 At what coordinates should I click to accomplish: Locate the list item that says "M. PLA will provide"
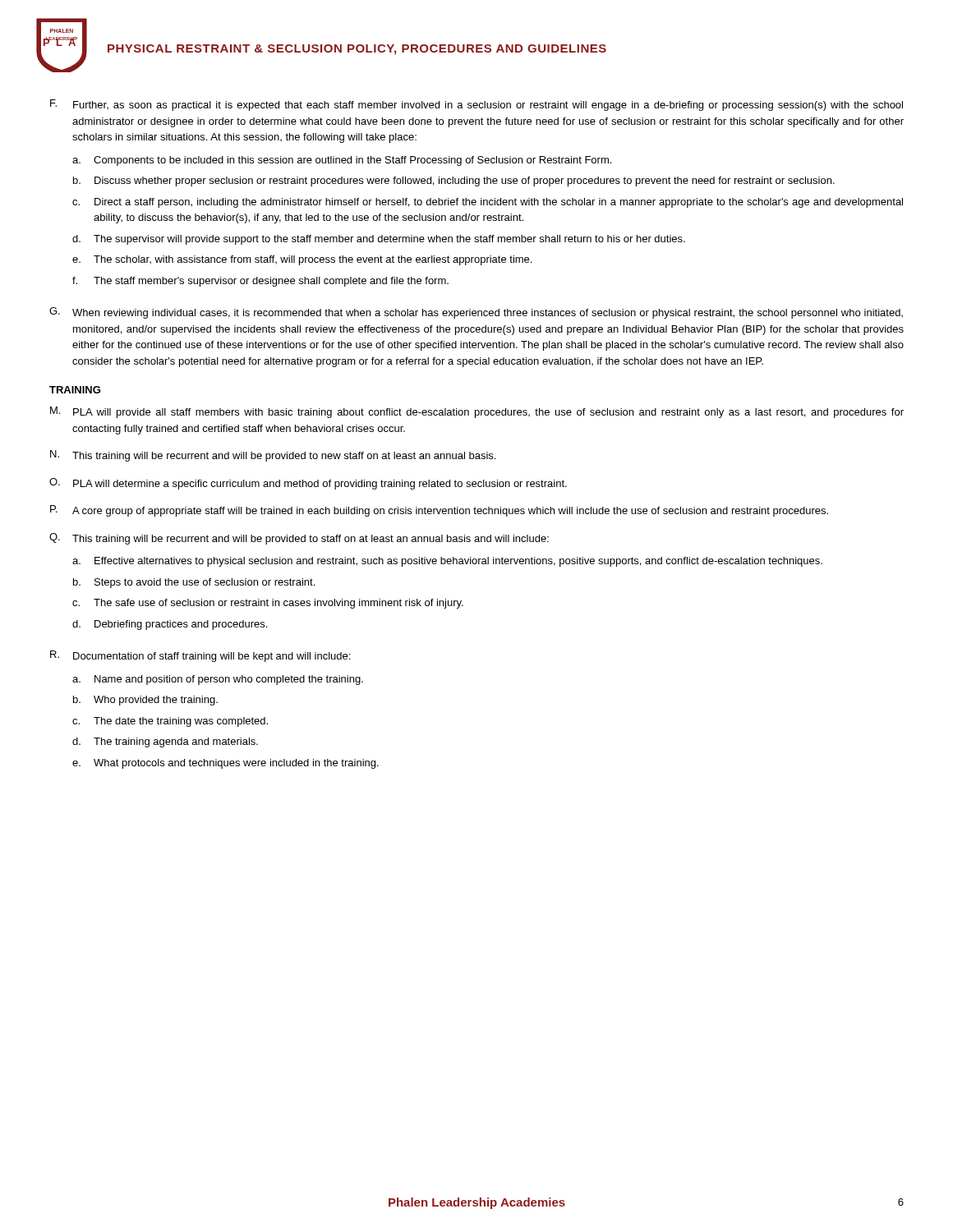476,420
